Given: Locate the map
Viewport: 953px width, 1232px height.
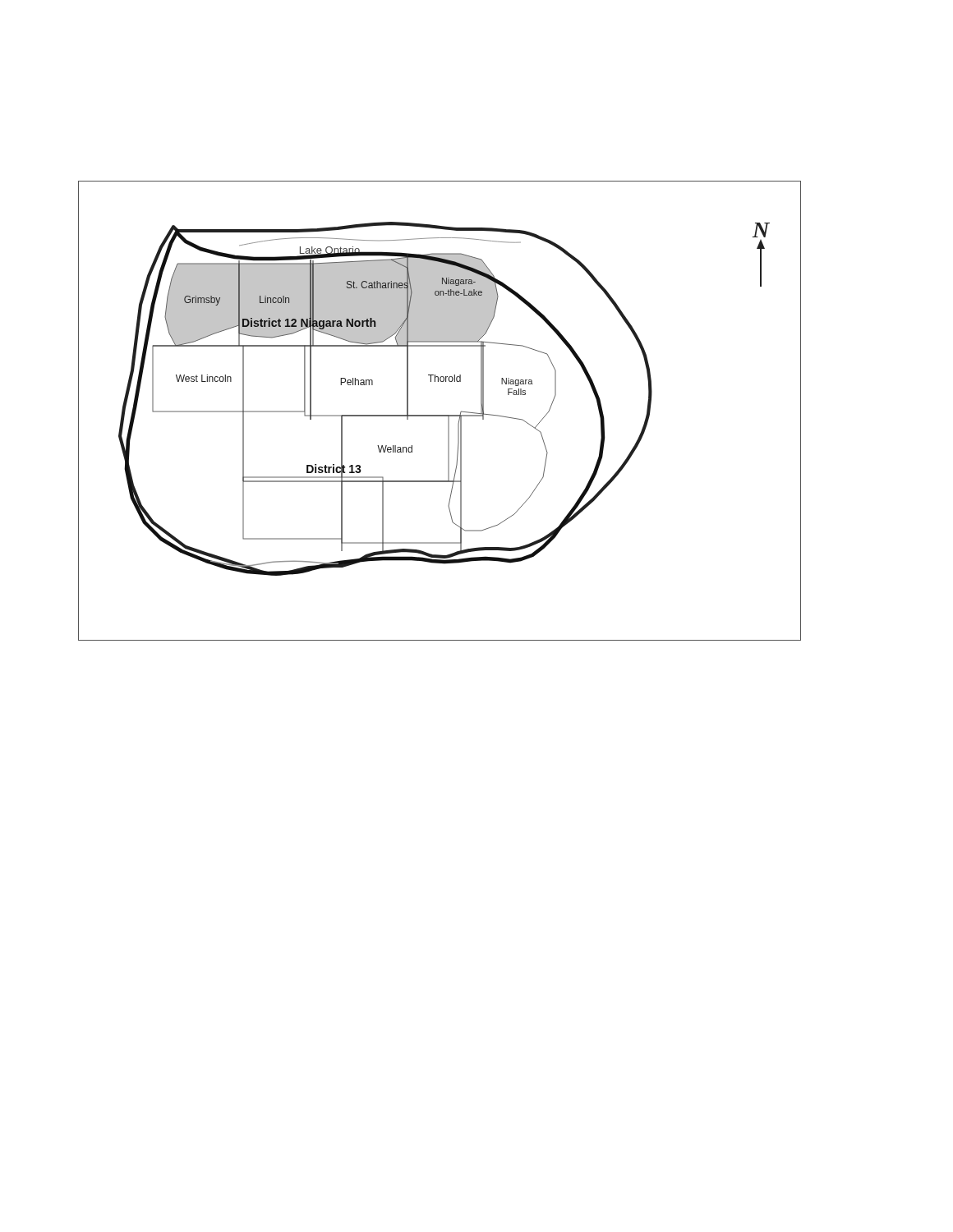Looking at the screenshot, I should pos(440,411).
